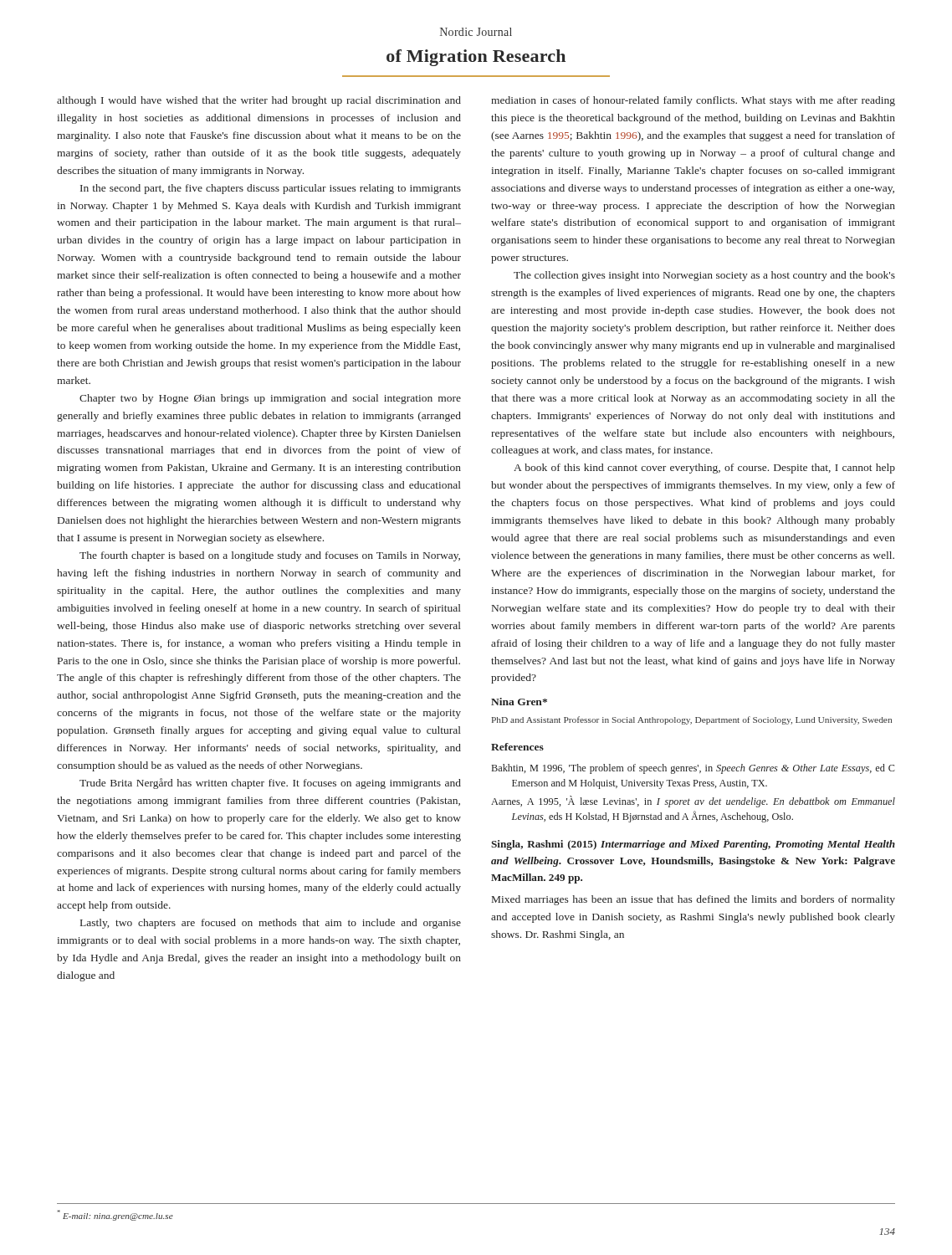The height and width of the screenshot is (1255, 952).
Task: Select the block starting "although I would have wished that the writer"
Action: [259, 538]
